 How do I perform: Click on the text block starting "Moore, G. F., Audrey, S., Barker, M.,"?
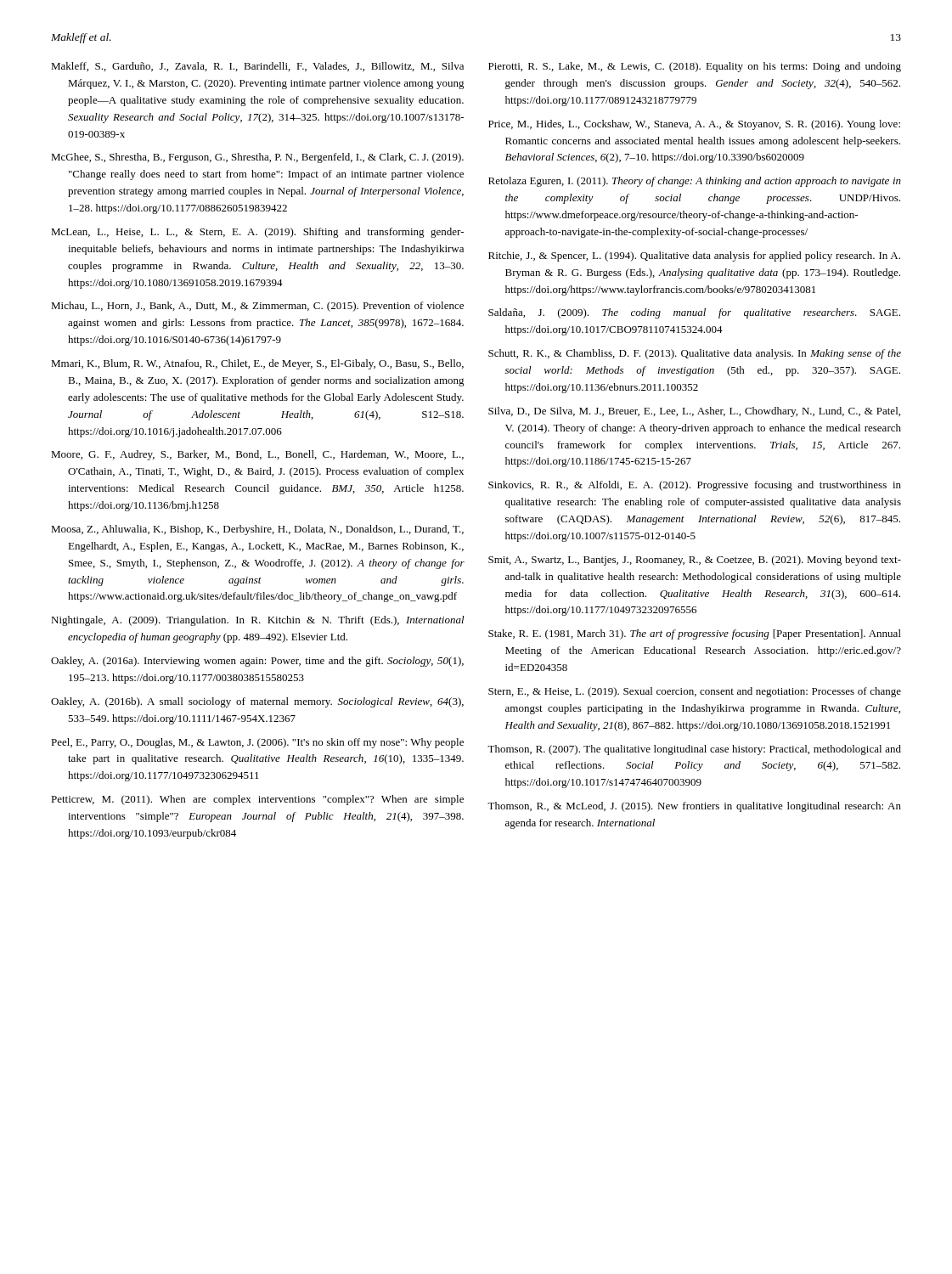coord(258,480)
